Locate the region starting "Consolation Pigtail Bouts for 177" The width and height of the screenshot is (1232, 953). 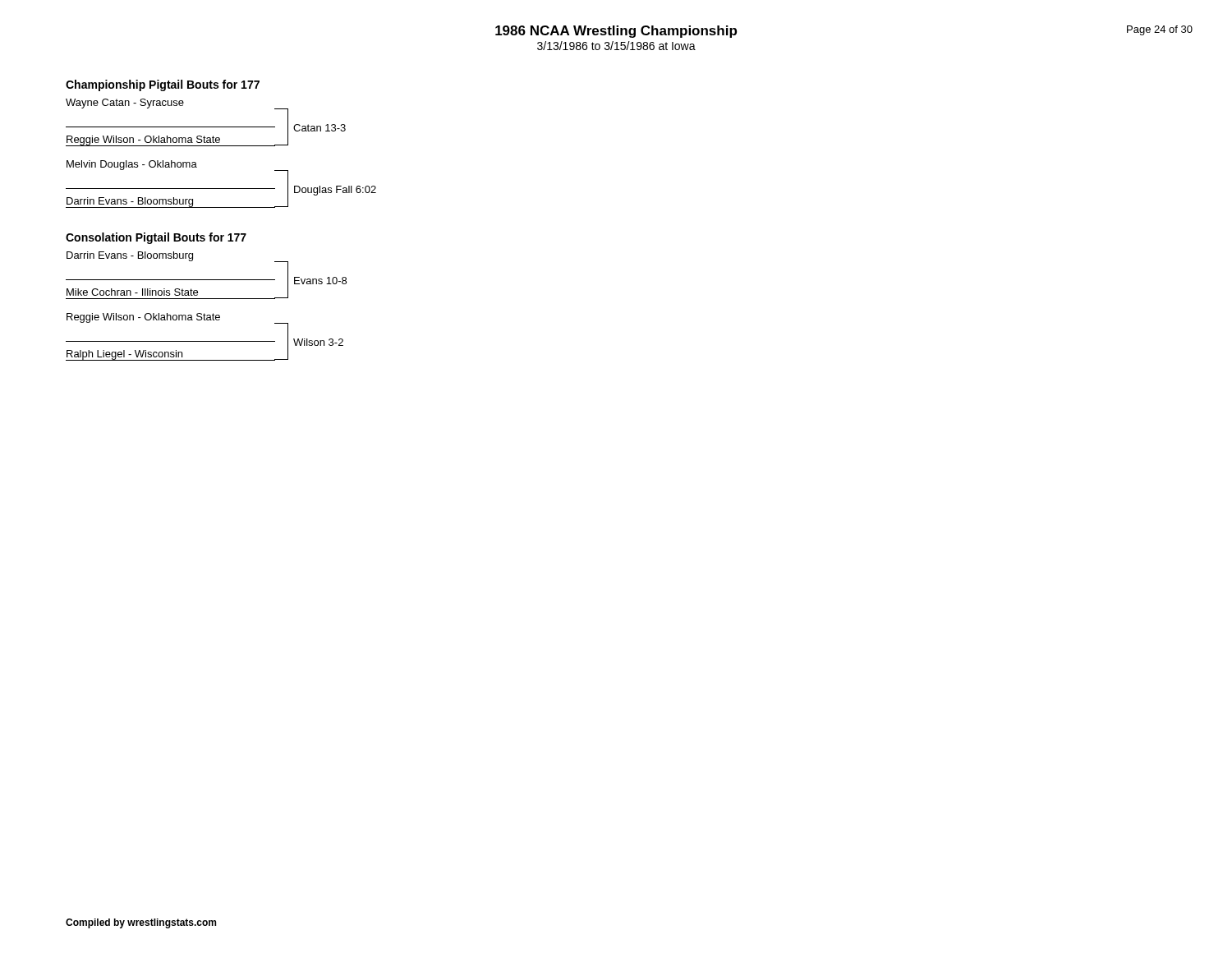pyautogui.click(x=156, y=237)
